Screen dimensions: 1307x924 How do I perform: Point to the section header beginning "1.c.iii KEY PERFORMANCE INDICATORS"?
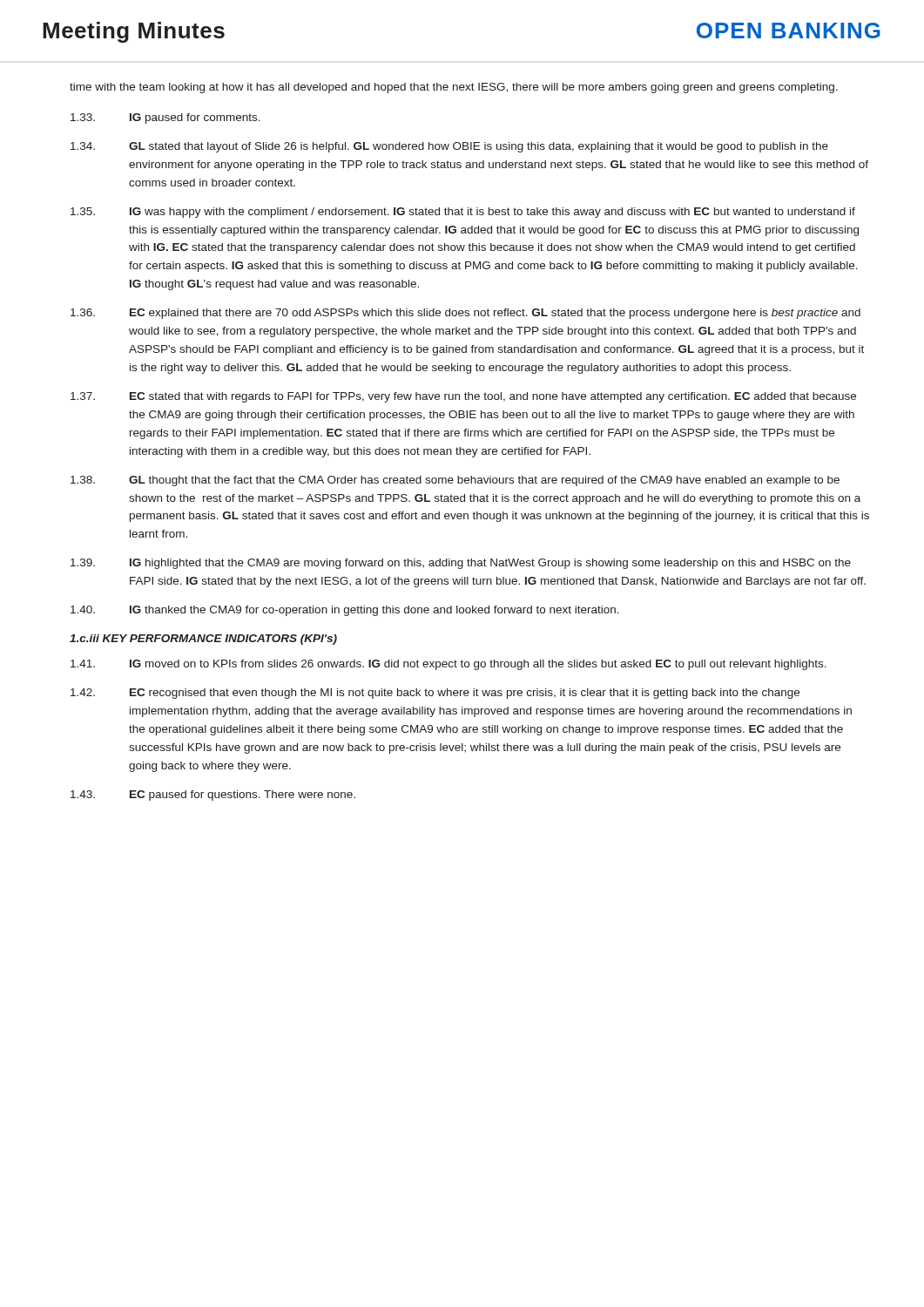pyautogui.click(x=203, y=638)
